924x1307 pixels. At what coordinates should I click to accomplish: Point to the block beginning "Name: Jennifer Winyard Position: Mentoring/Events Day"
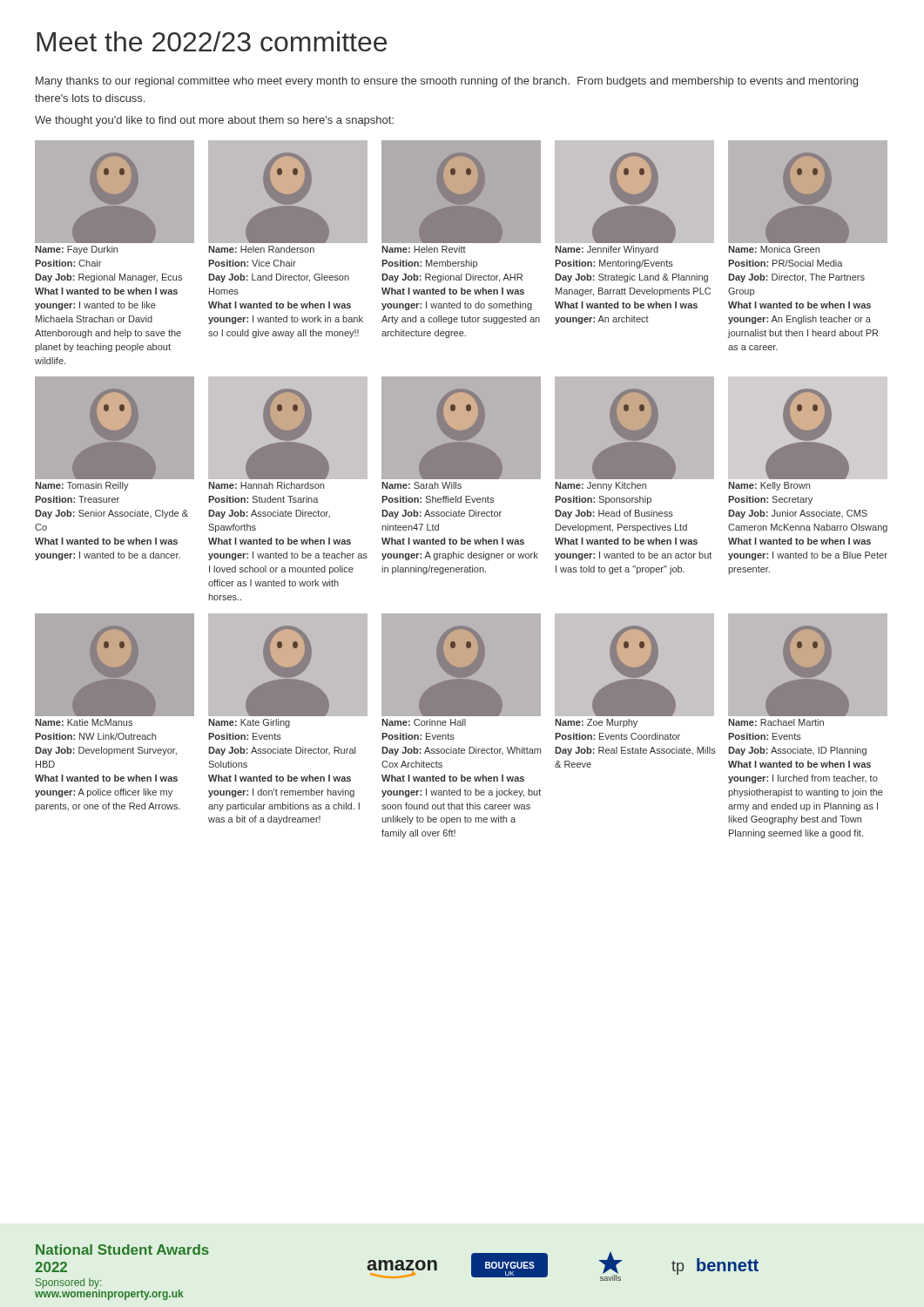633,284
